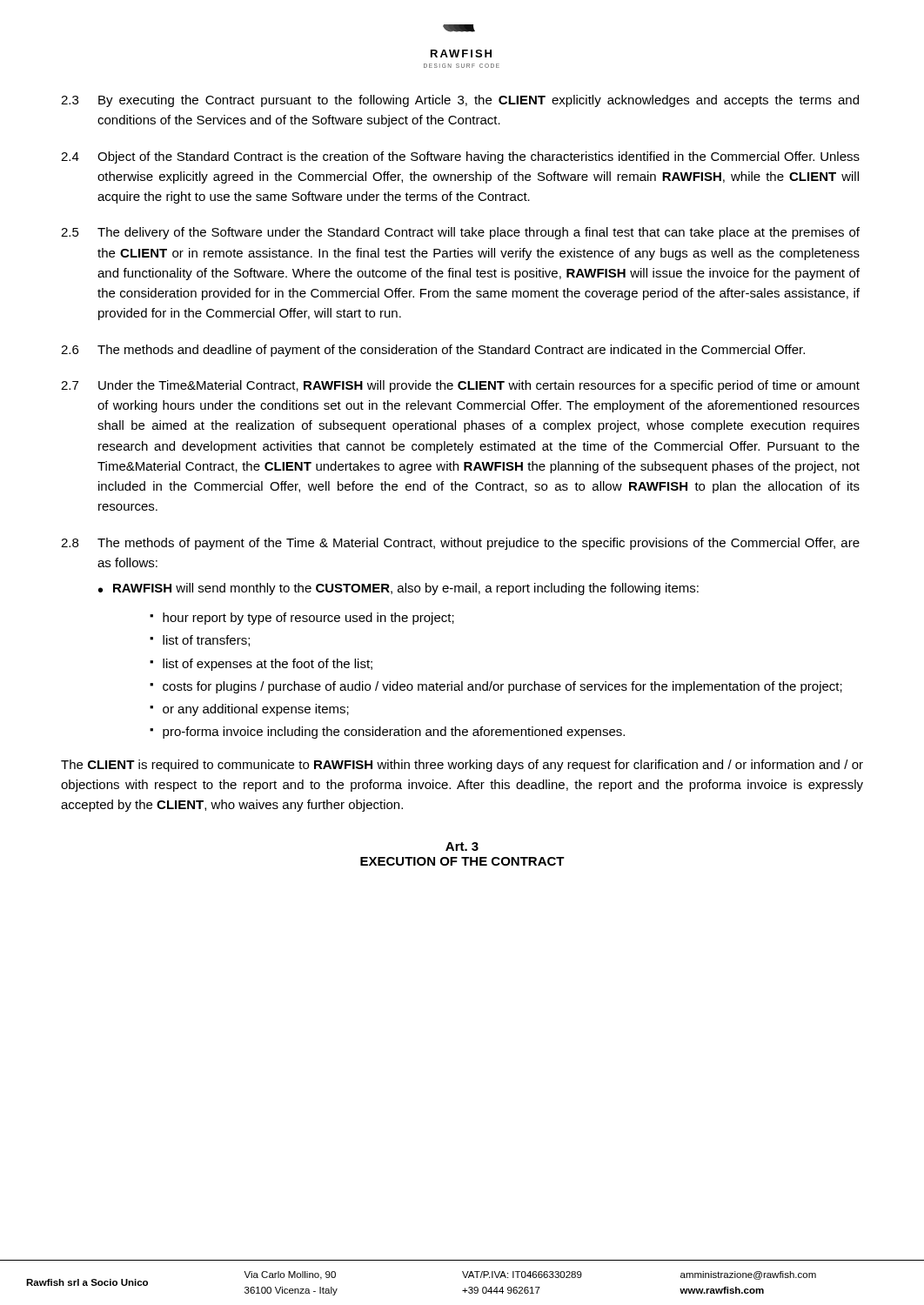Select the block starting "▪ list of transfers;"
Screen dimensions: 1305x924
pyautogui.click(x=200, y=641)
